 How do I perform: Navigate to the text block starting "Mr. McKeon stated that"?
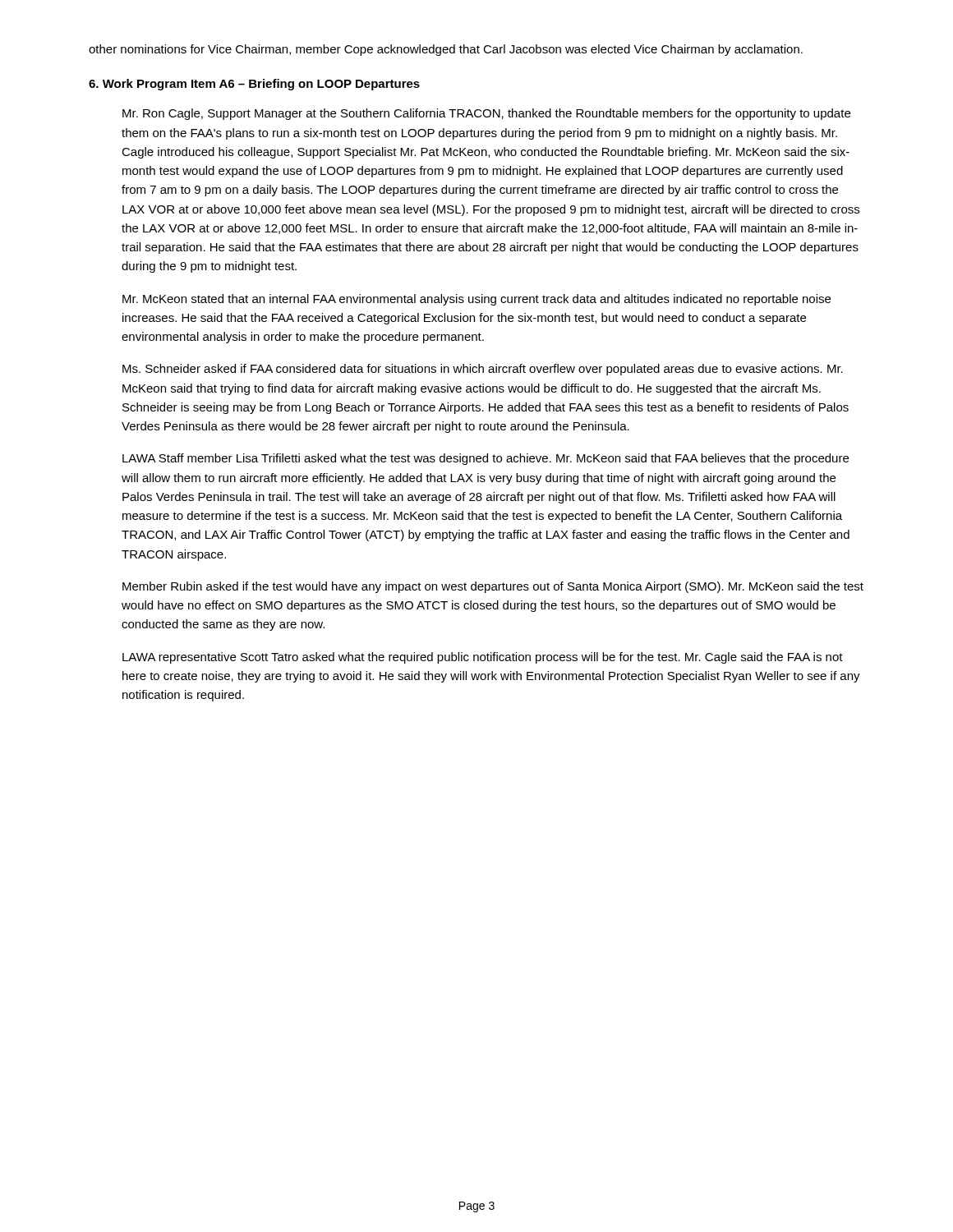pyautogui.click(x=476, y=317)
